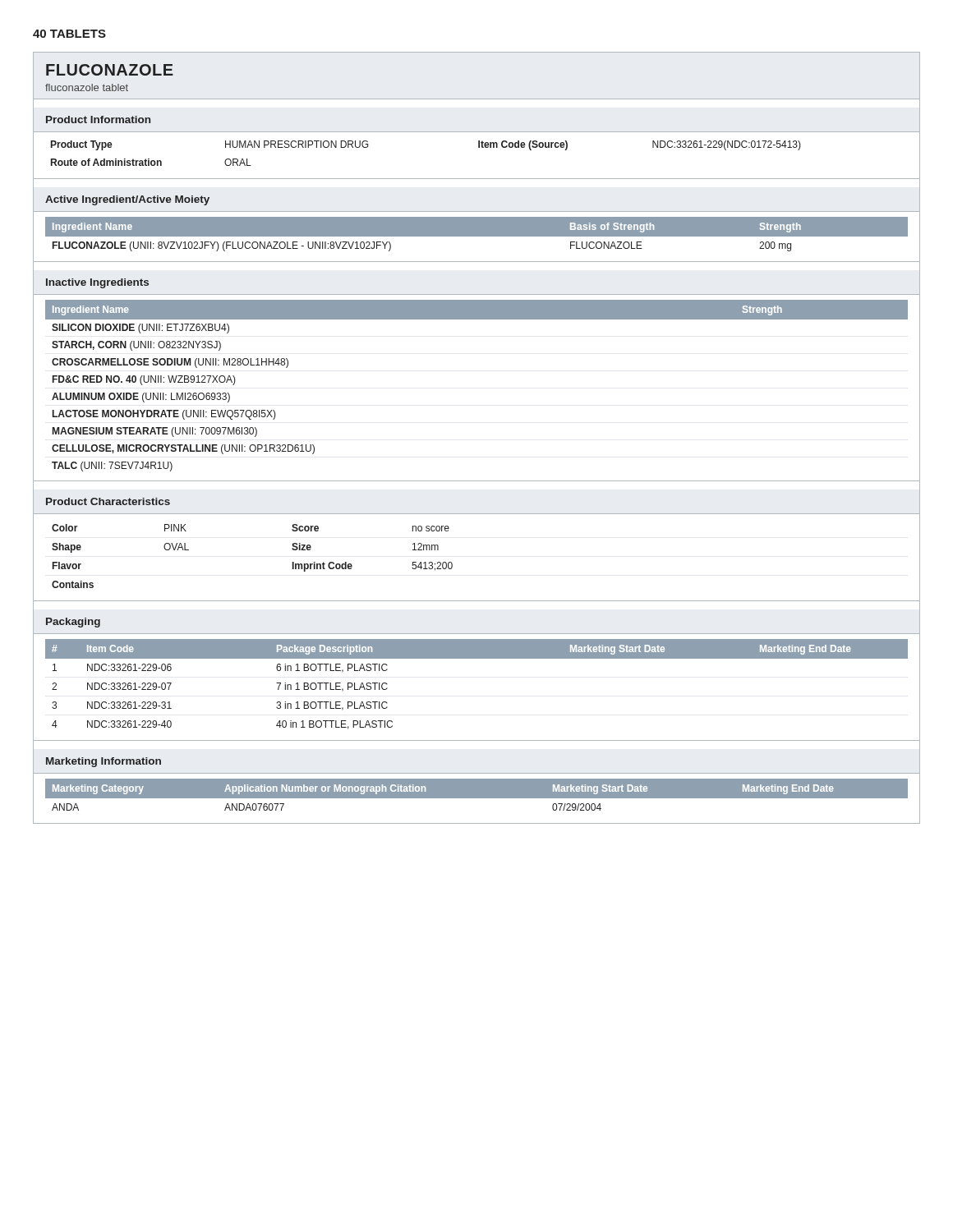Find the block starting "Product Information"

[x=98, y=120]
